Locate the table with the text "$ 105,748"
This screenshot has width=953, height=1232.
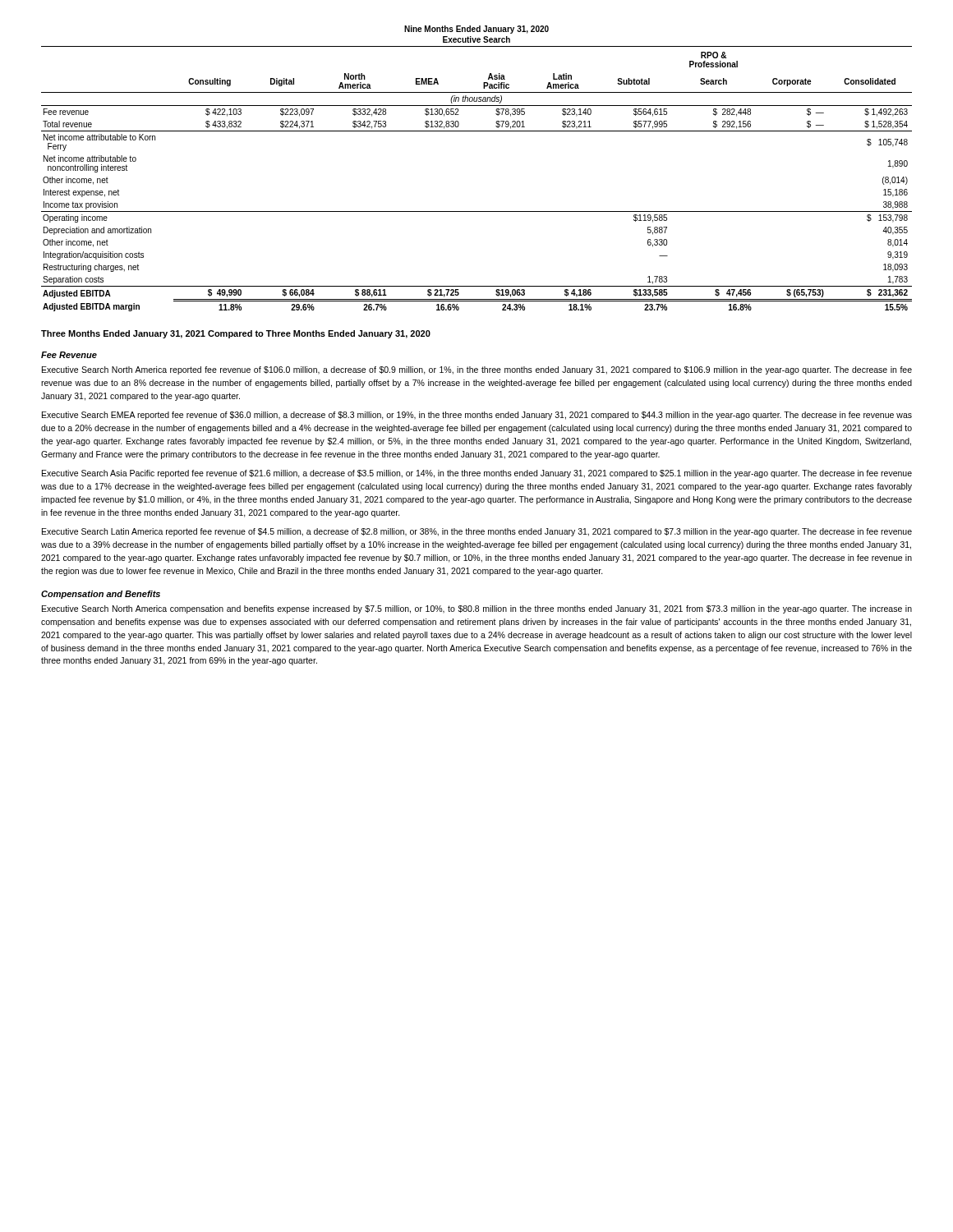[476, 169]
